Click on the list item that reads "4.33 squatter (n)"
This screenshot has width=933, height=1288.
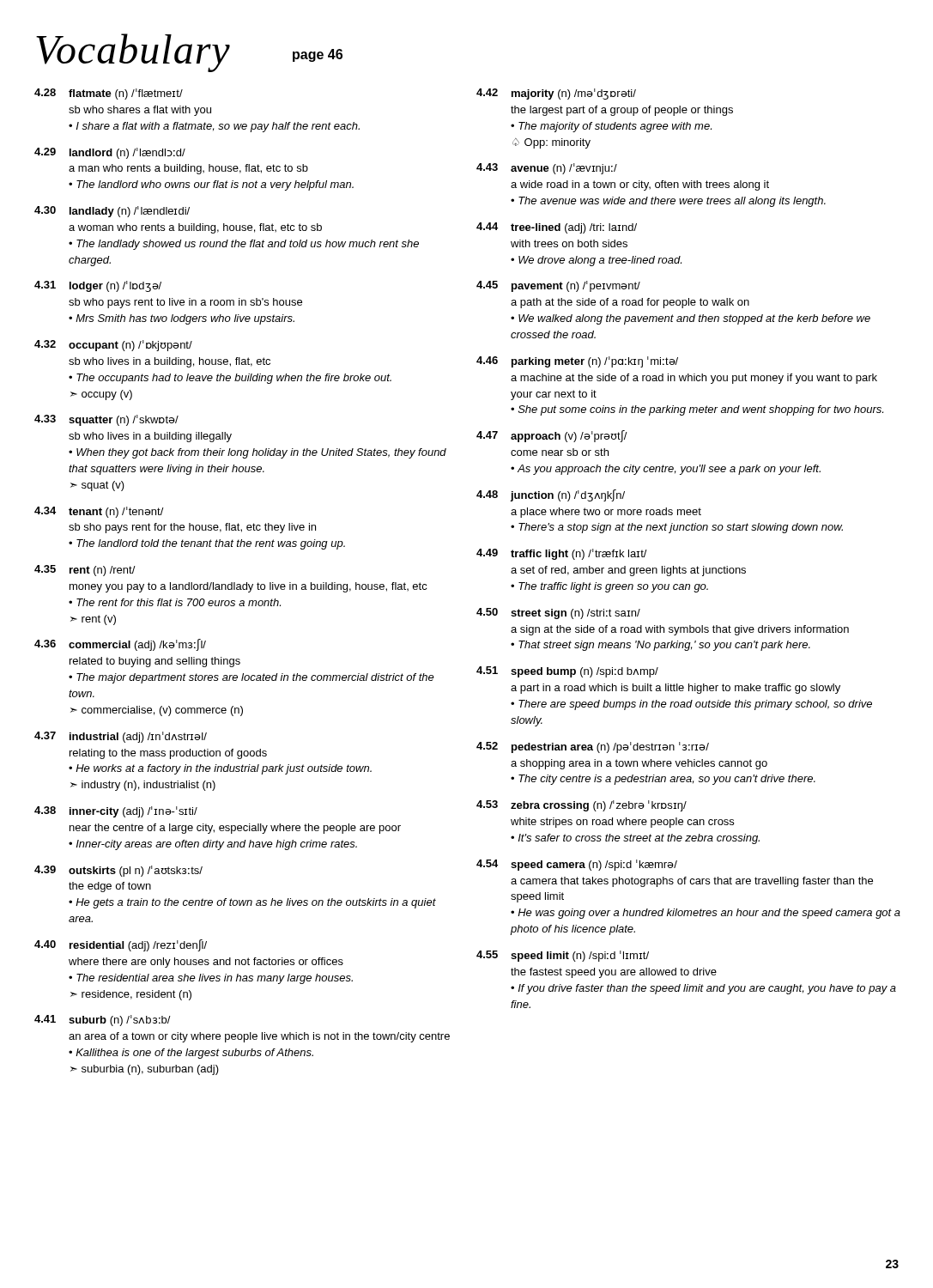pos(245,453)
